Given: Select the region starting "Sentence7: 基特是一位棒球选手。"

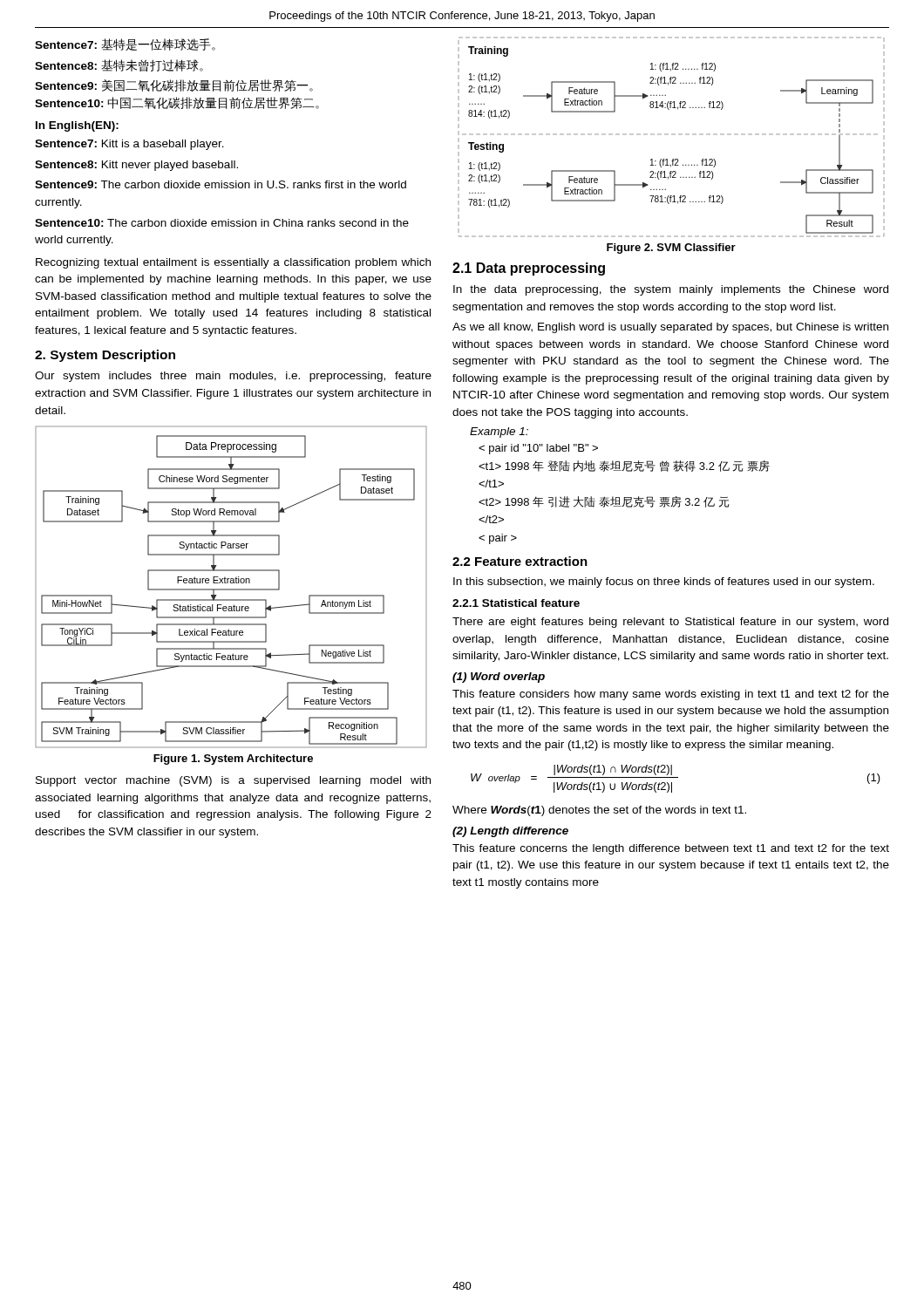Looking at the screenshot, I should pos(129,45).
